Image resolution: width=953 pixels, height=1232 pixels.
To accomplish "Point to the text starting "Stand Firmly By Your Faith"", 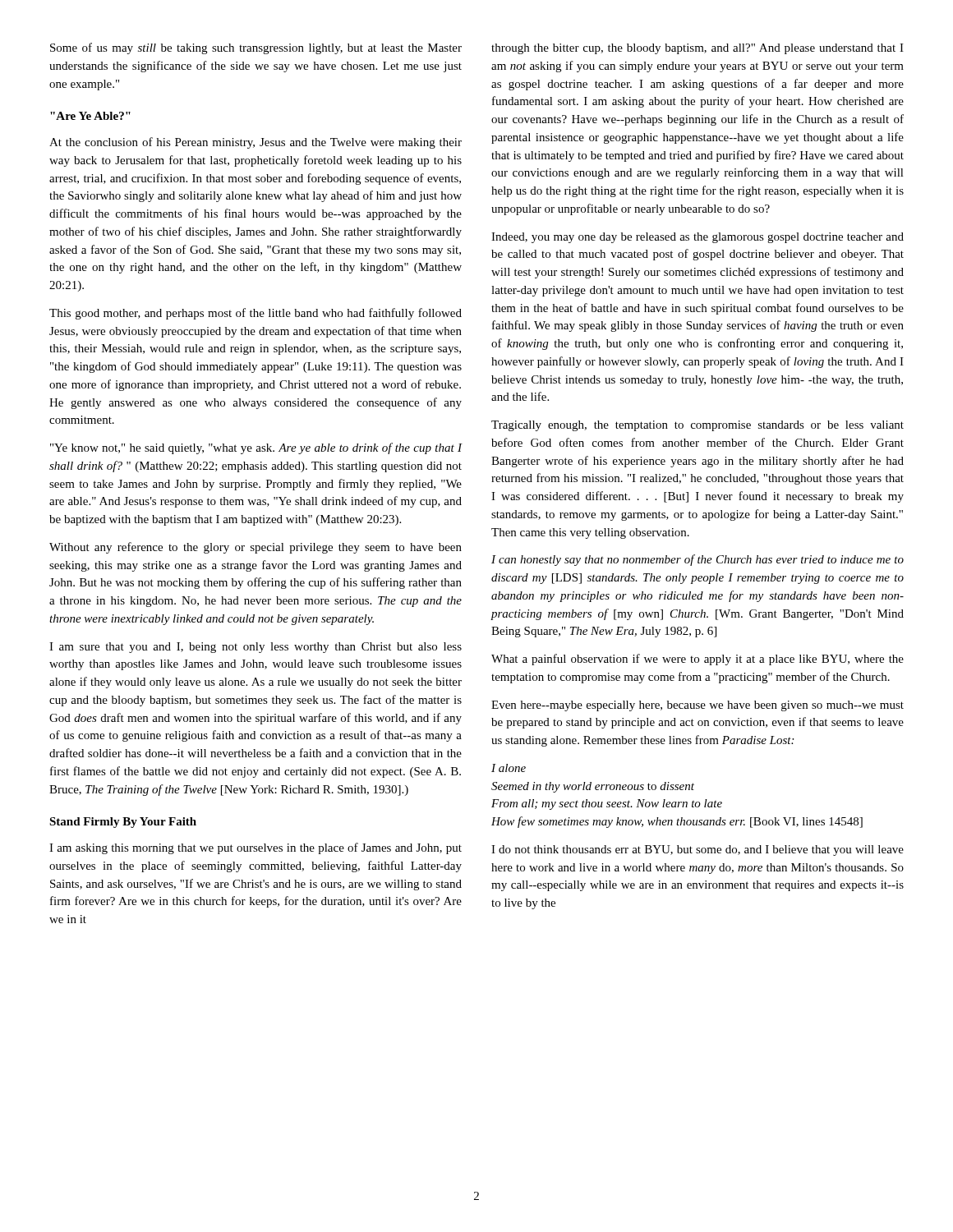I will tap(123, 822).
